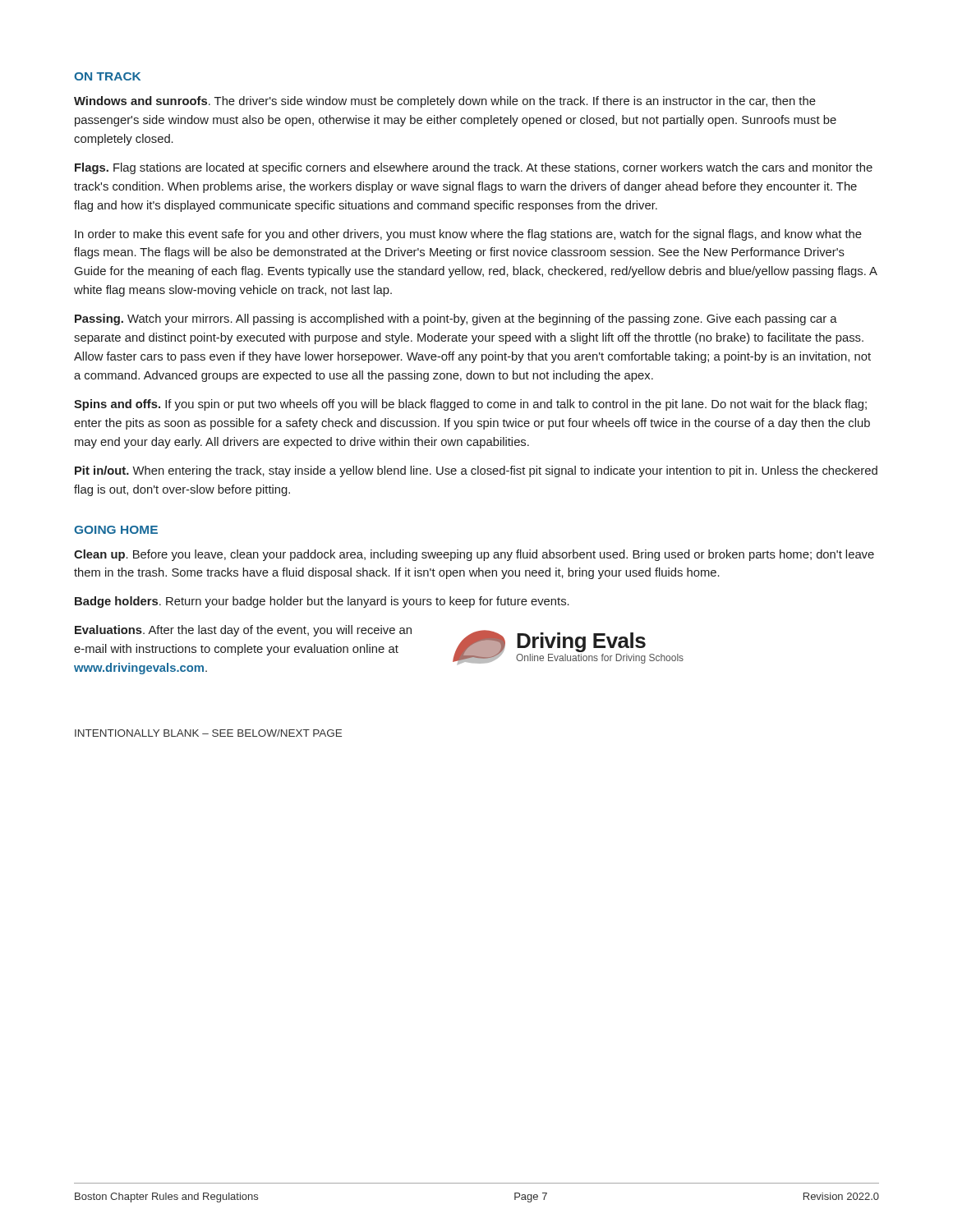Select the passage starting "Evaluations. After the last day"
953x1232 pixels.
click(x=243, y=649)
